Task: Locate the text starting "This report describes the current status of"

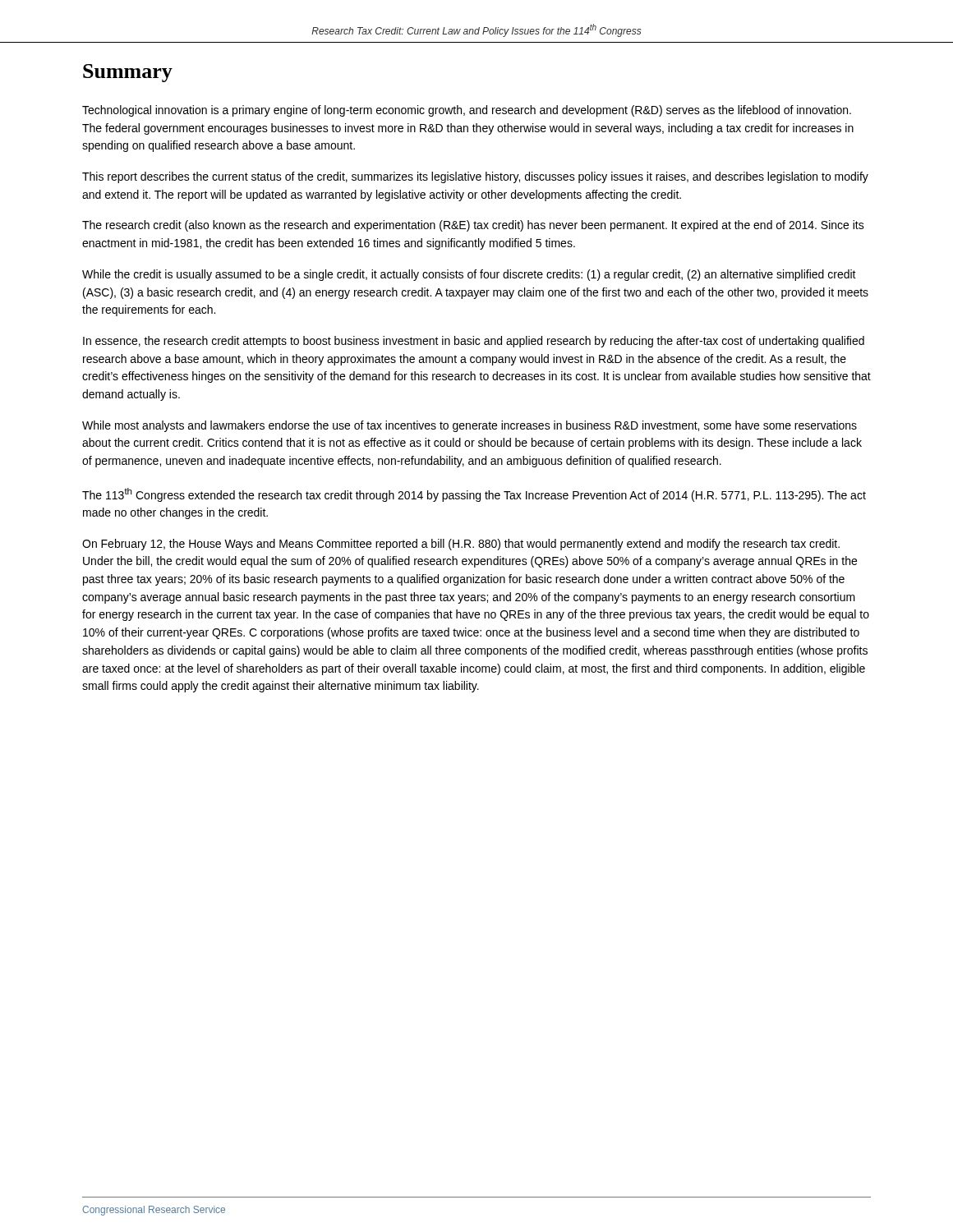Action: (x=476, y=186)
